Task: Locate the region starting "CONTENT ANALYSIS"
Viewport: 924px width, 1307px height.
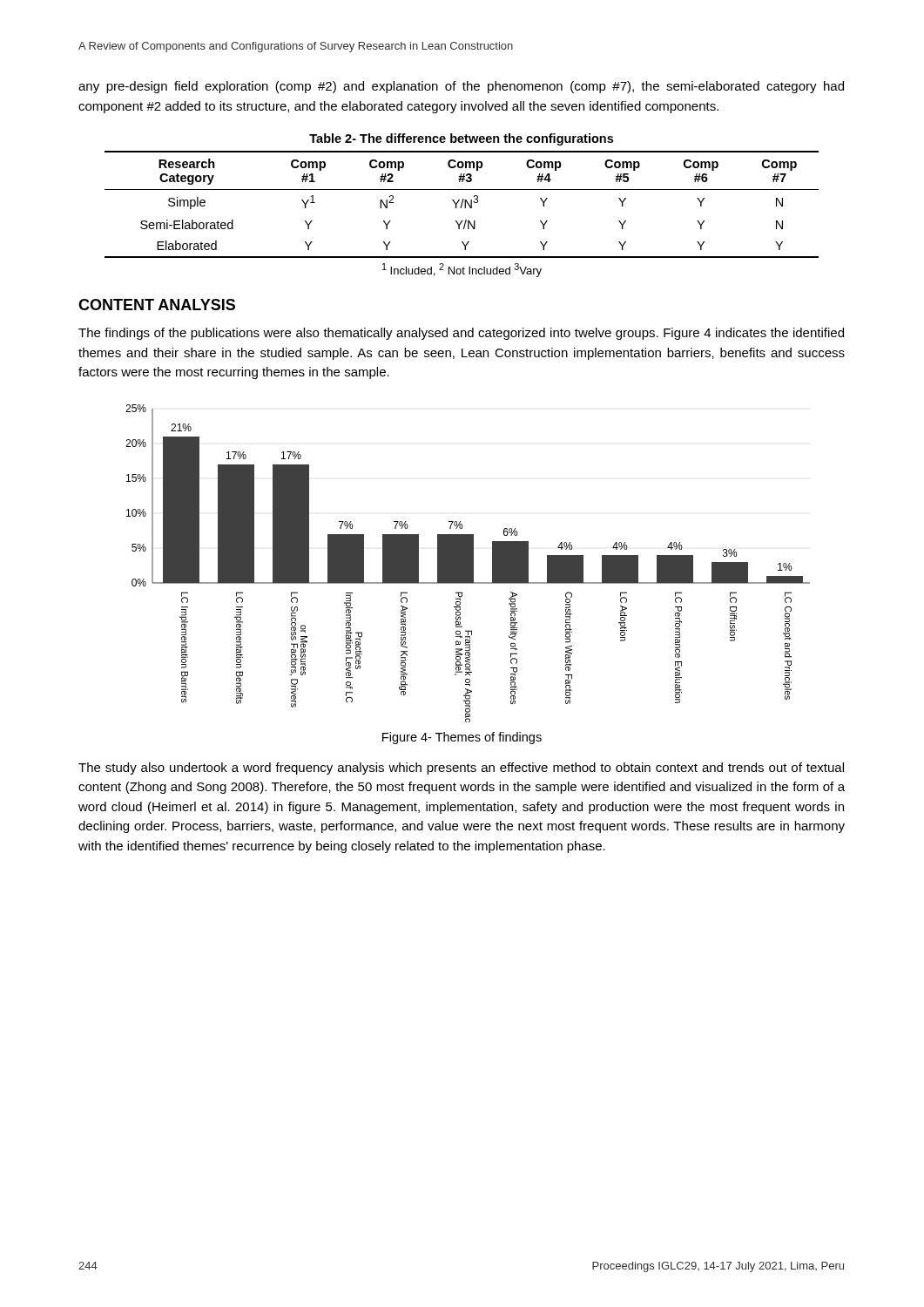Action: pos(157,305)
